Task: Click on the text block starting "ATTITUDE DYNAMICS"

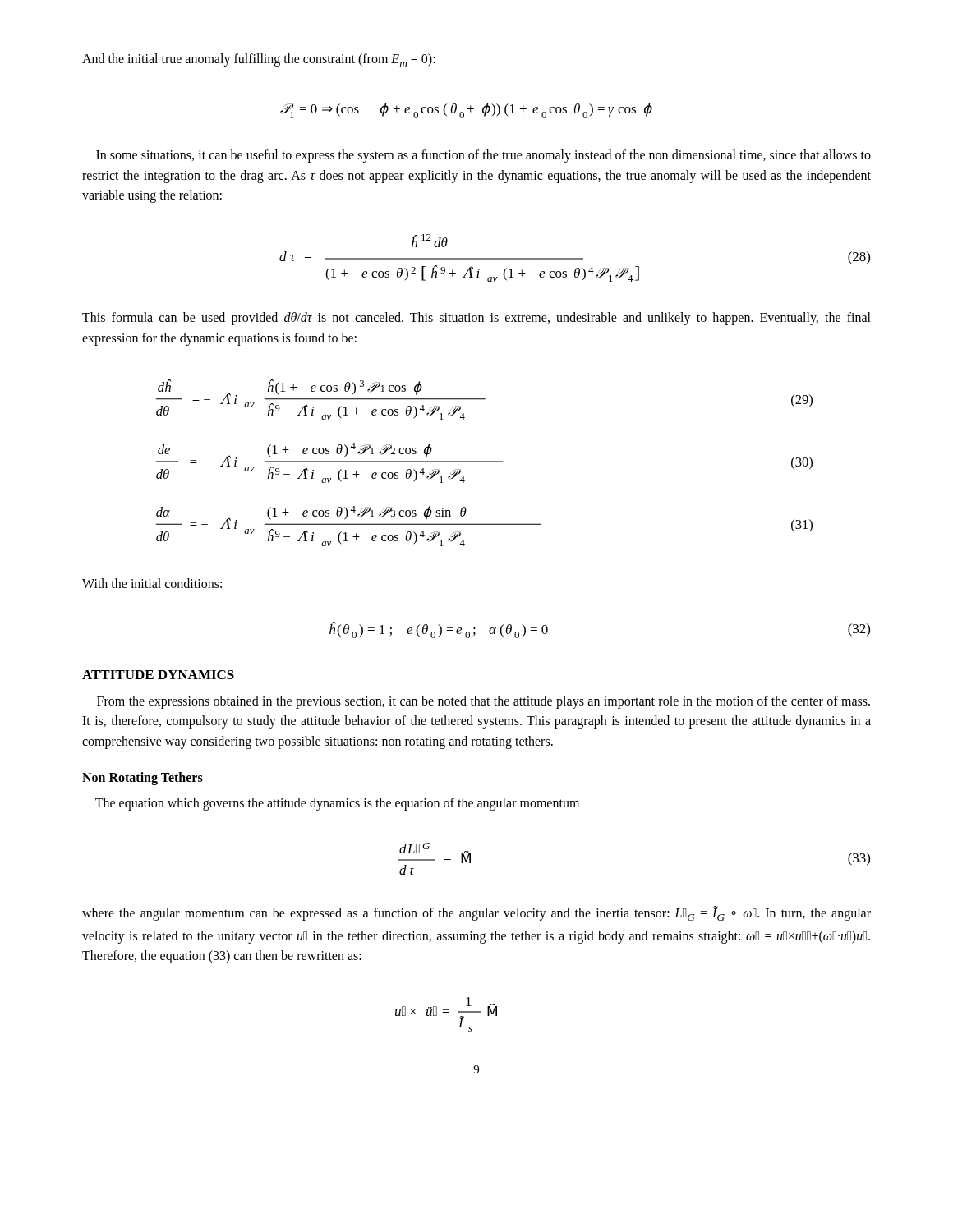Action: tap(158, 674)
